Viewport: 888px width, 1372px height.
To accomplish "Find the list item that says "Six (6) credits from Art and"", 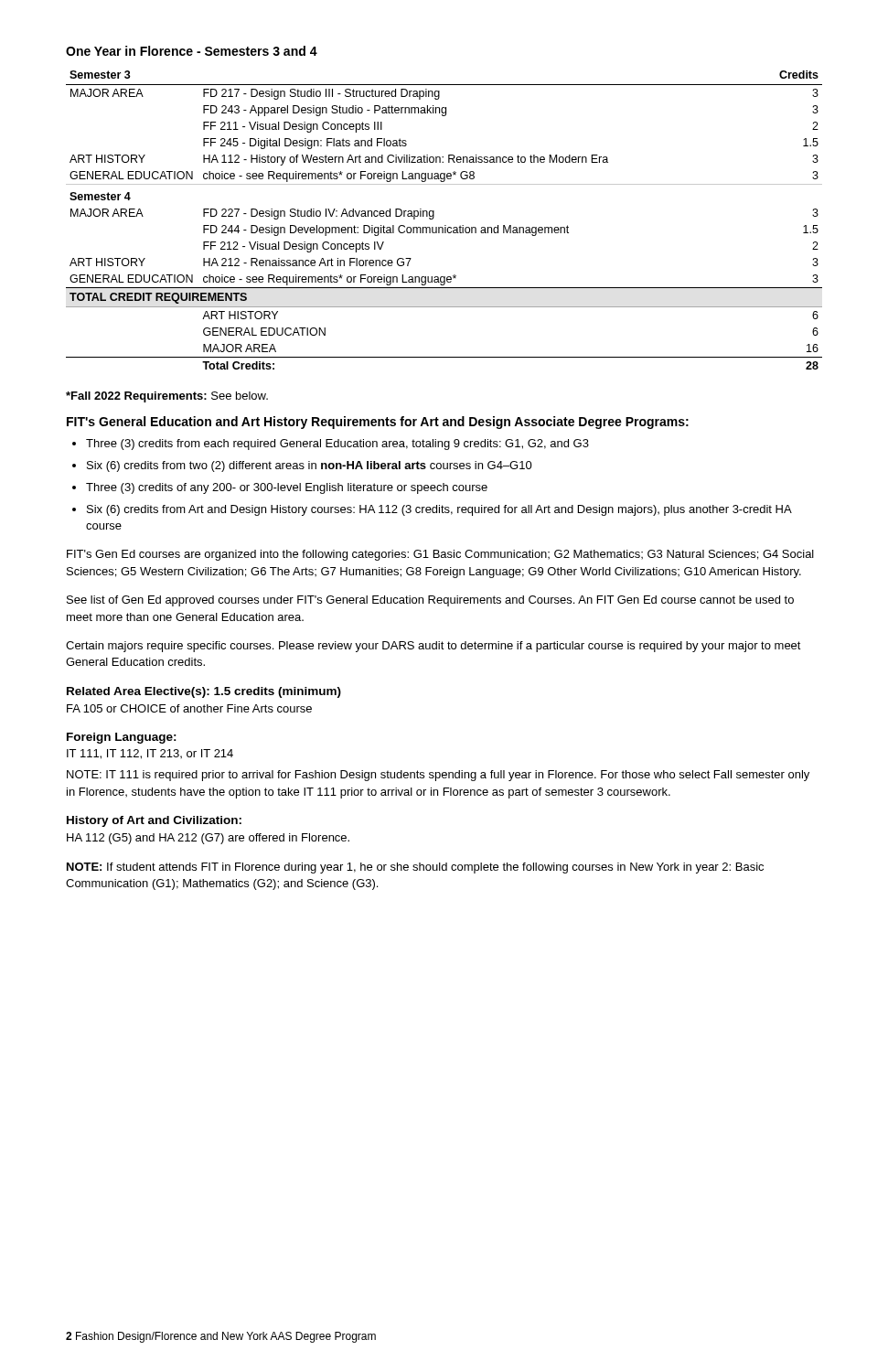I will 438,517.
